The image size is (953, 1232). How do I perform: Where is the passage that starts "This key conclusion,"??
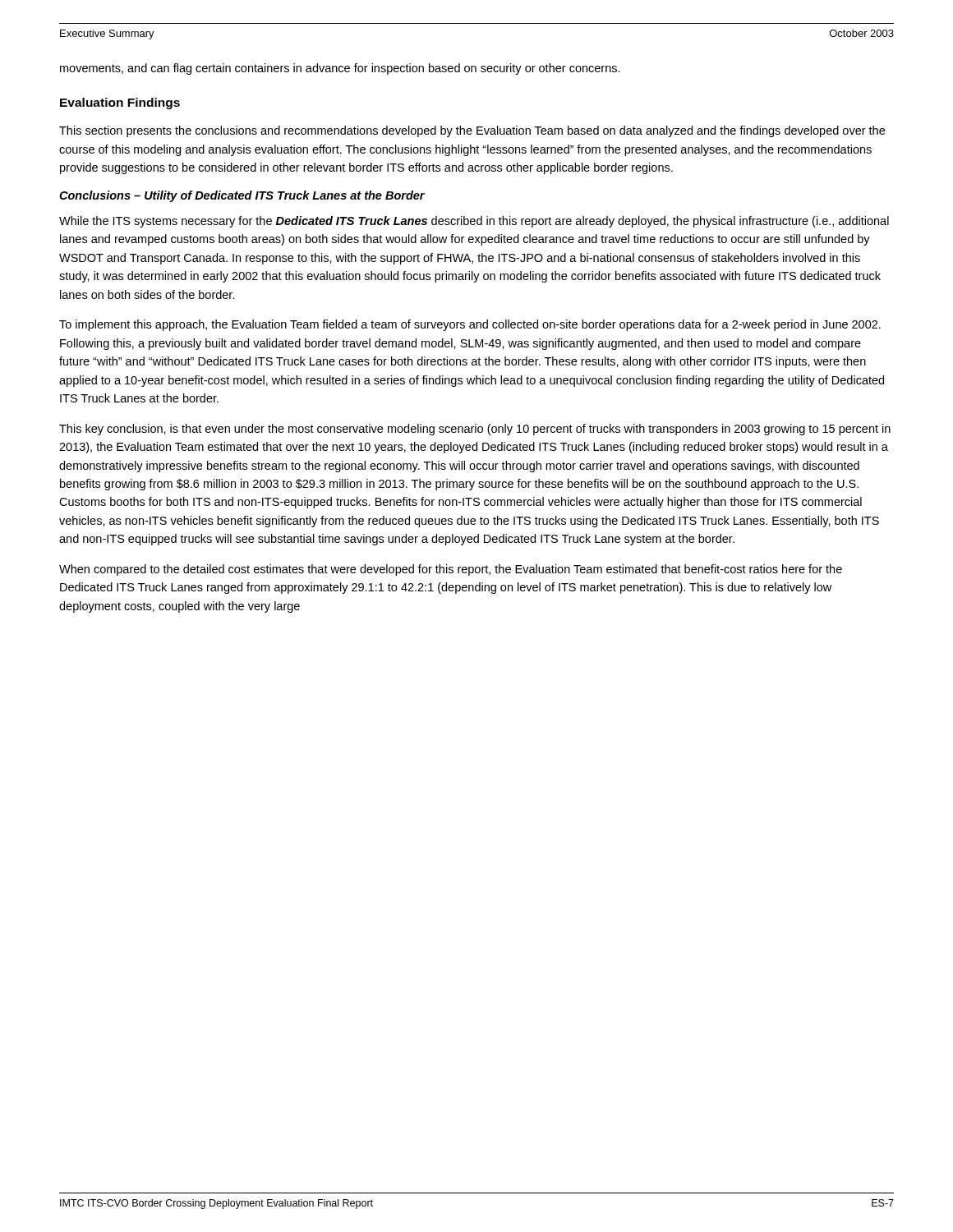point(475,484)
